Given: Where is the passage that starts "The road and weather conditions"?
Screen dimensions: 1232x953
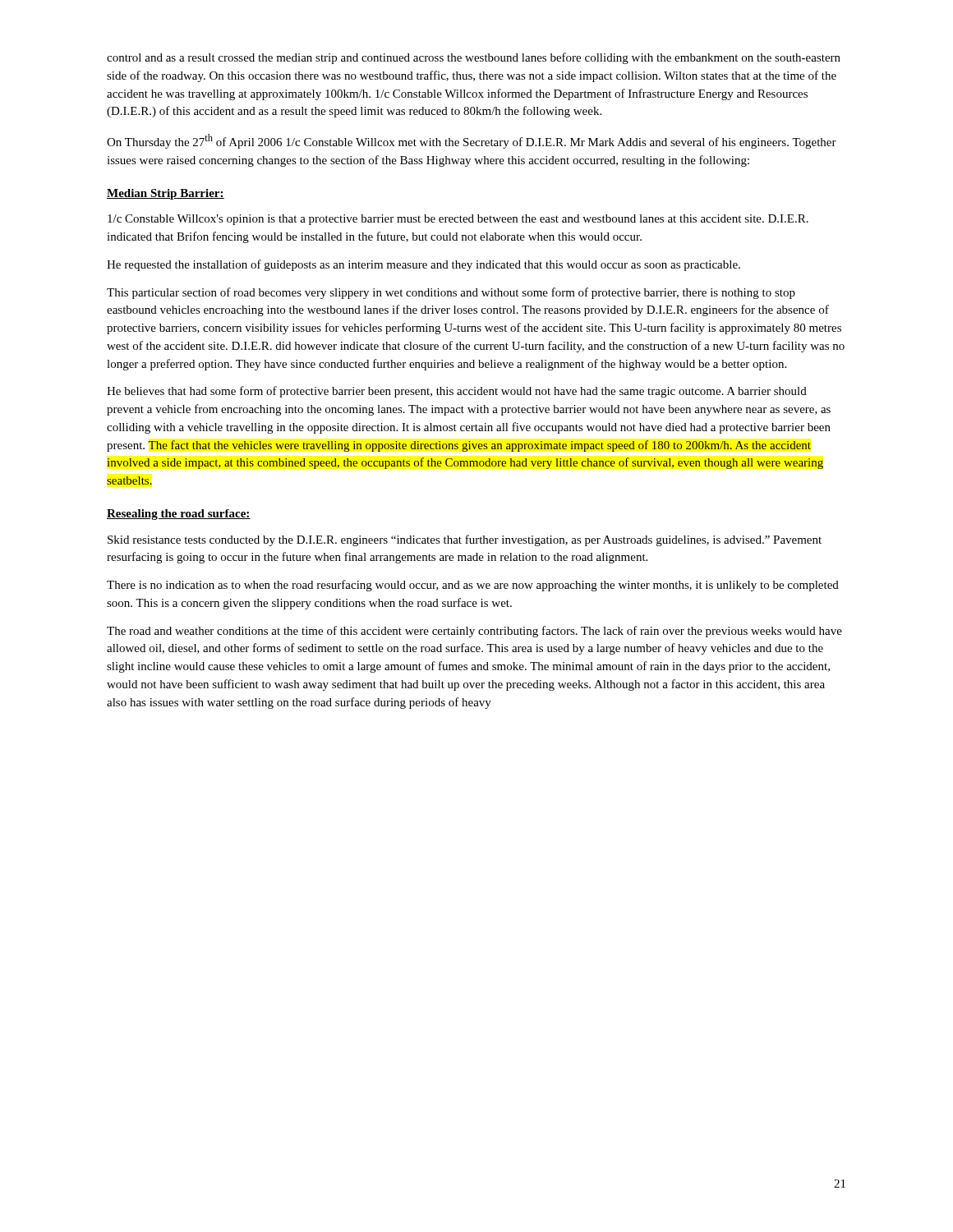Looking at the screenshot, I should [474, 666].
